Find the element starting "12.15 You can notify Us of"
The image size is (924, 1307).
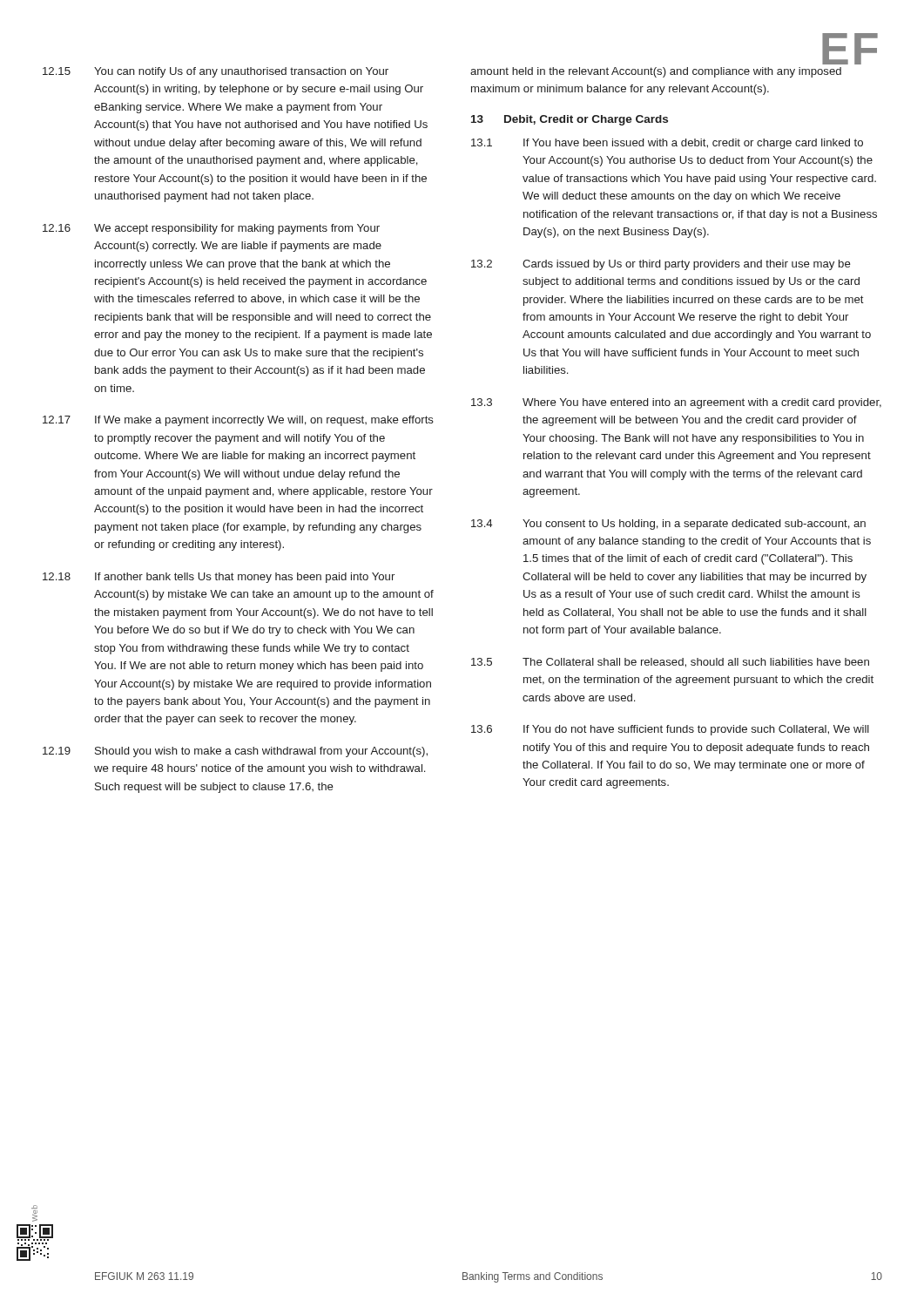(238, 134)
